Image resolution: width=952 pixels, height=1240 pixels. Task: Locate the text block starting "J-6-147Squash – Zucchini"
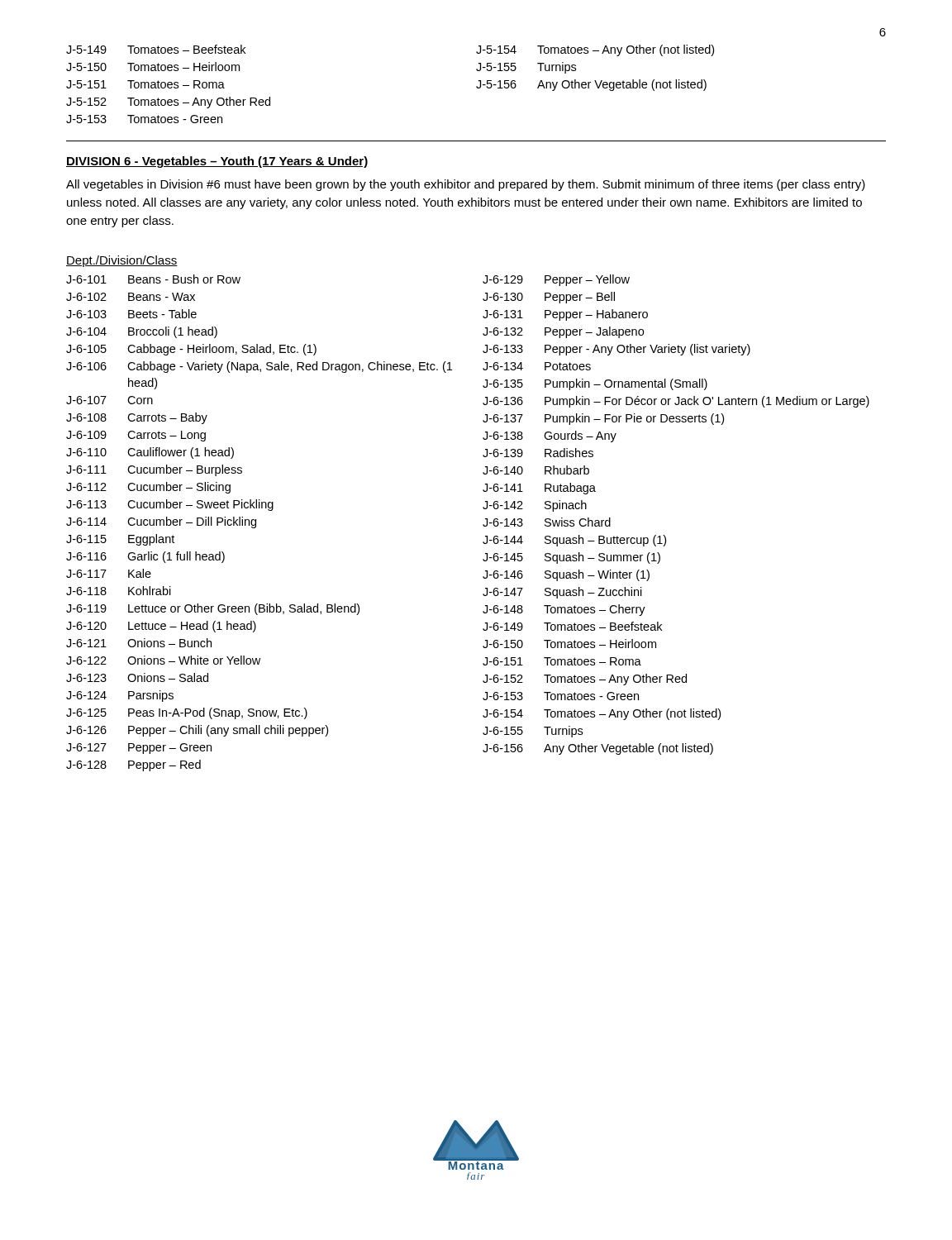562,593
